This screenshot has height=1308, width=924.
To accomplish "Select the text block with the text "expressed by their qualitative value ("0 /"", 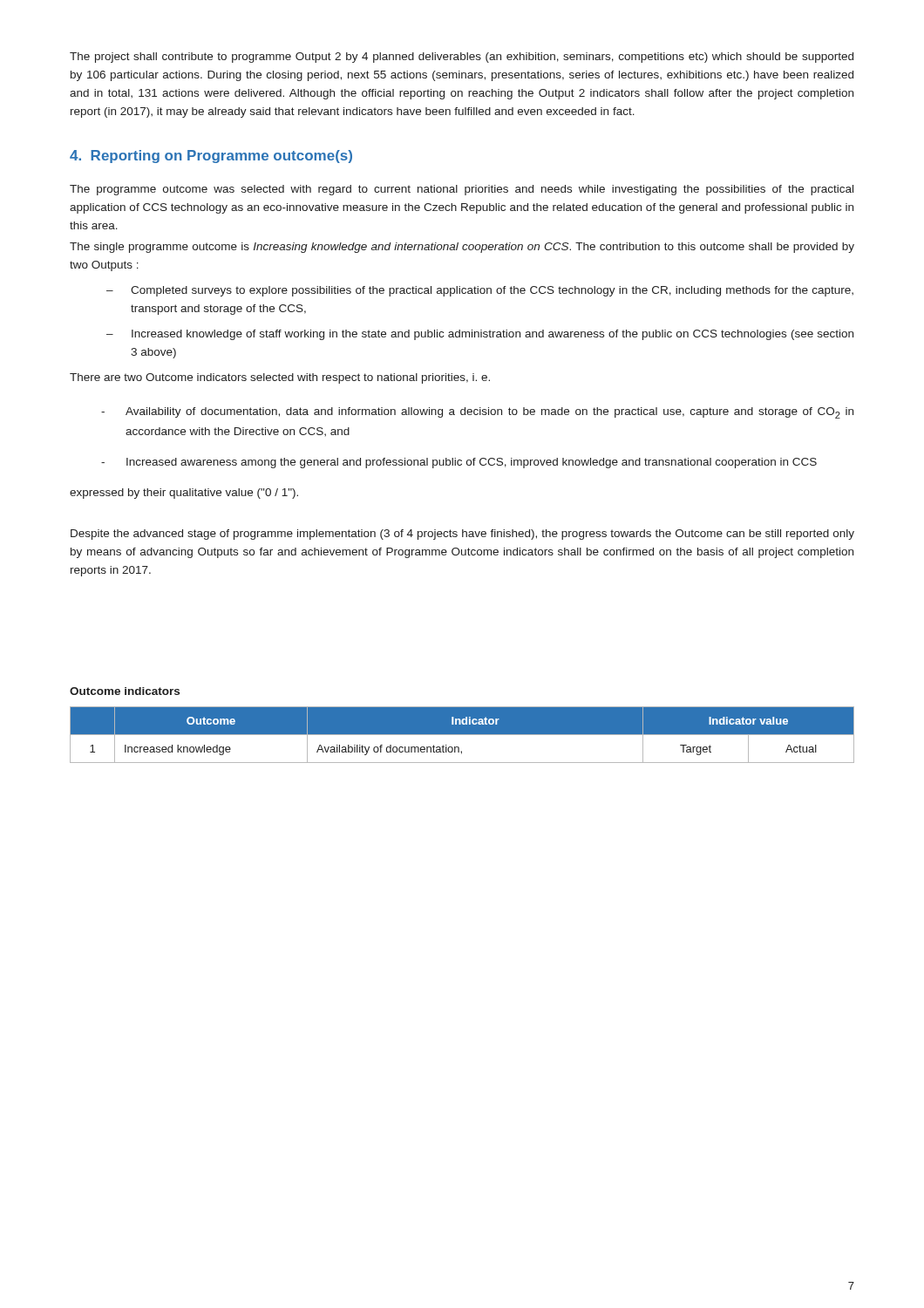I will [184, 492].
